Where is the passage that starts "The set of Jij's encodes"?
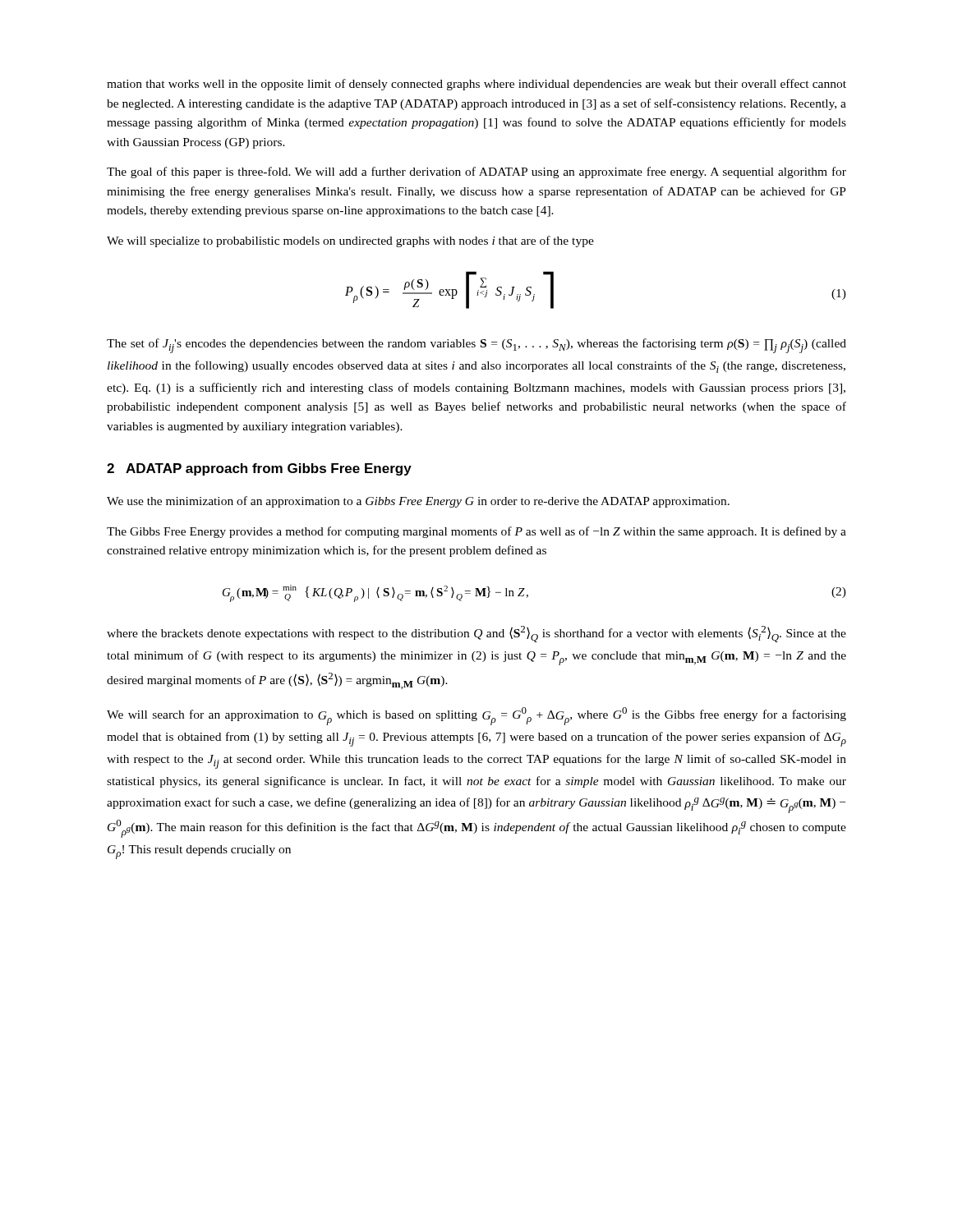Viewport: 953px width, 1232px height. coord(476,385)
